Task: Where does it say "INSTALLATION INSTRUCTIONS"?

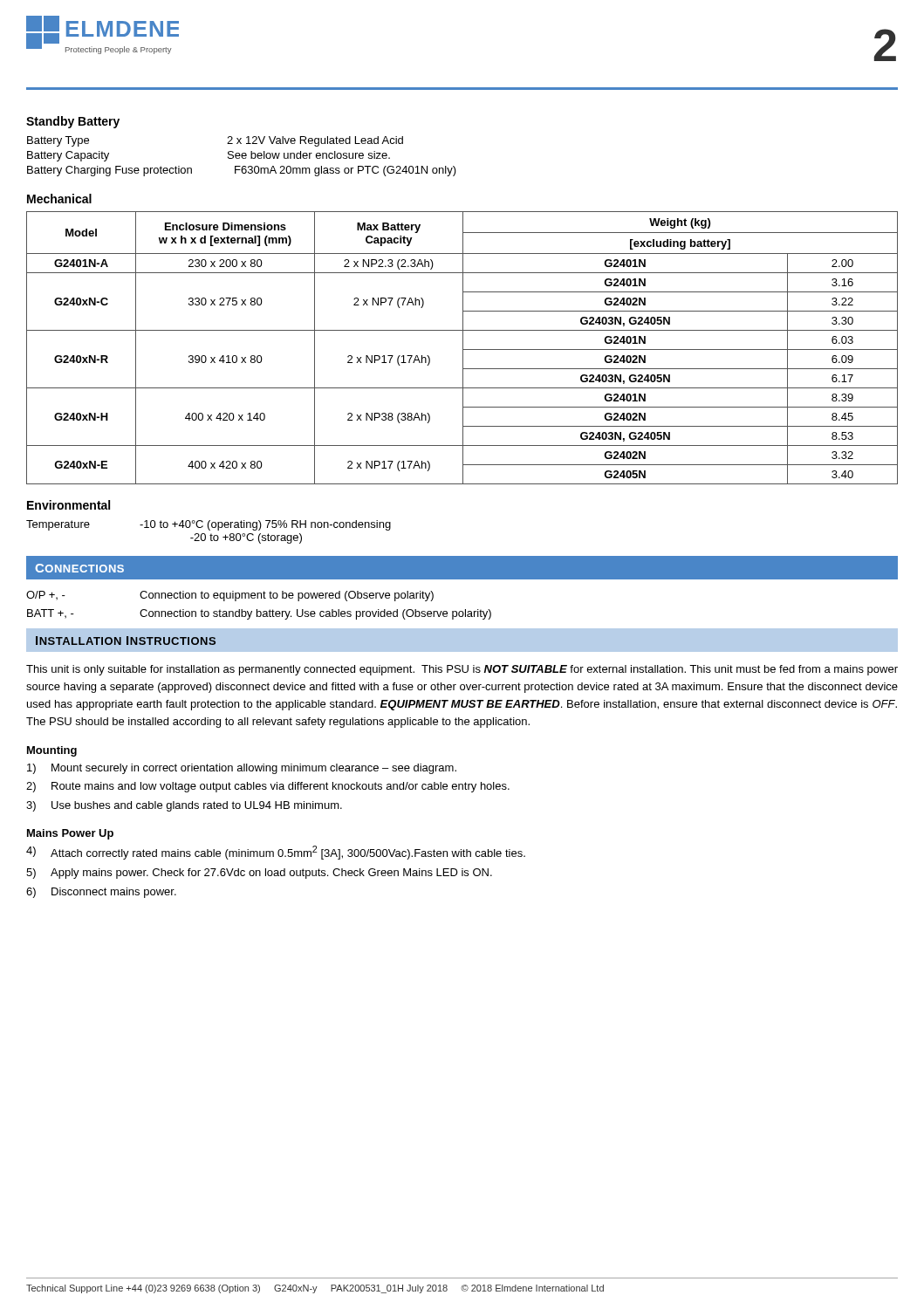Action: 126,640
